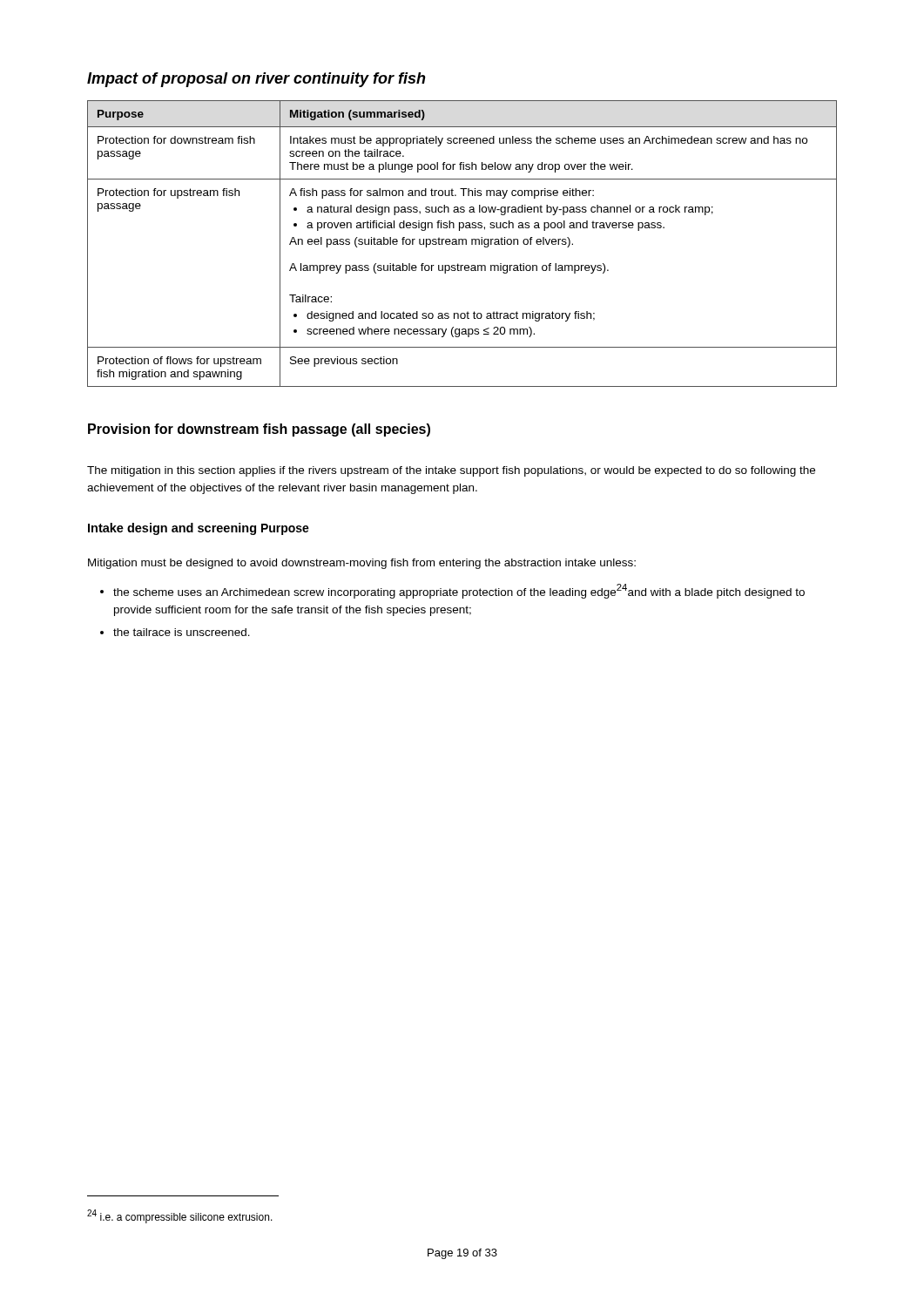Screen dimensions: 1307x924
Task: Locate the element starting "Impact of proposal on river continuity for fish"
Action: click(x=257, y=79)
